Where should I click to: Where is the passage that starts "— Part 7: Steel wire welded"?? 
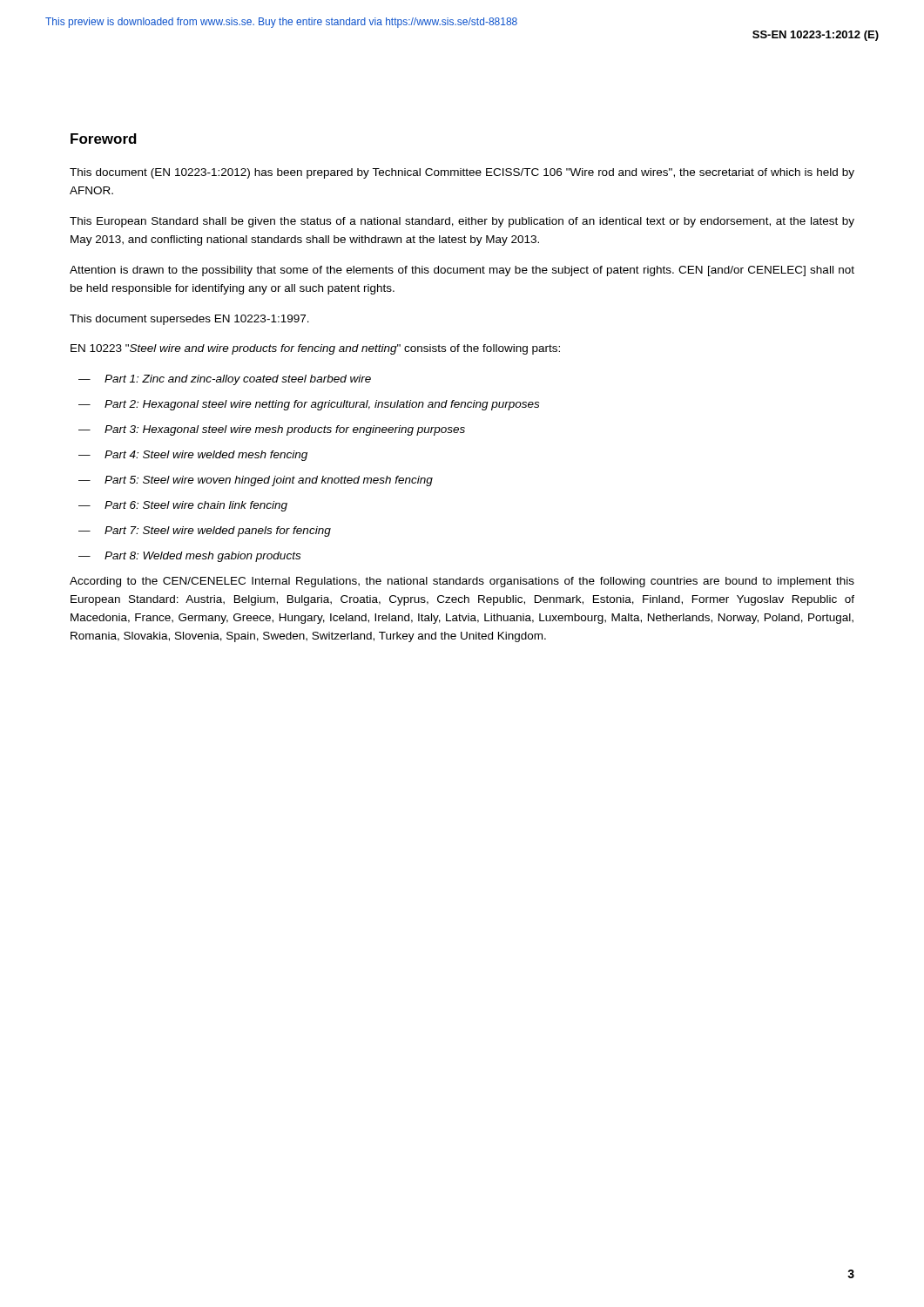(x=205, y=532)
